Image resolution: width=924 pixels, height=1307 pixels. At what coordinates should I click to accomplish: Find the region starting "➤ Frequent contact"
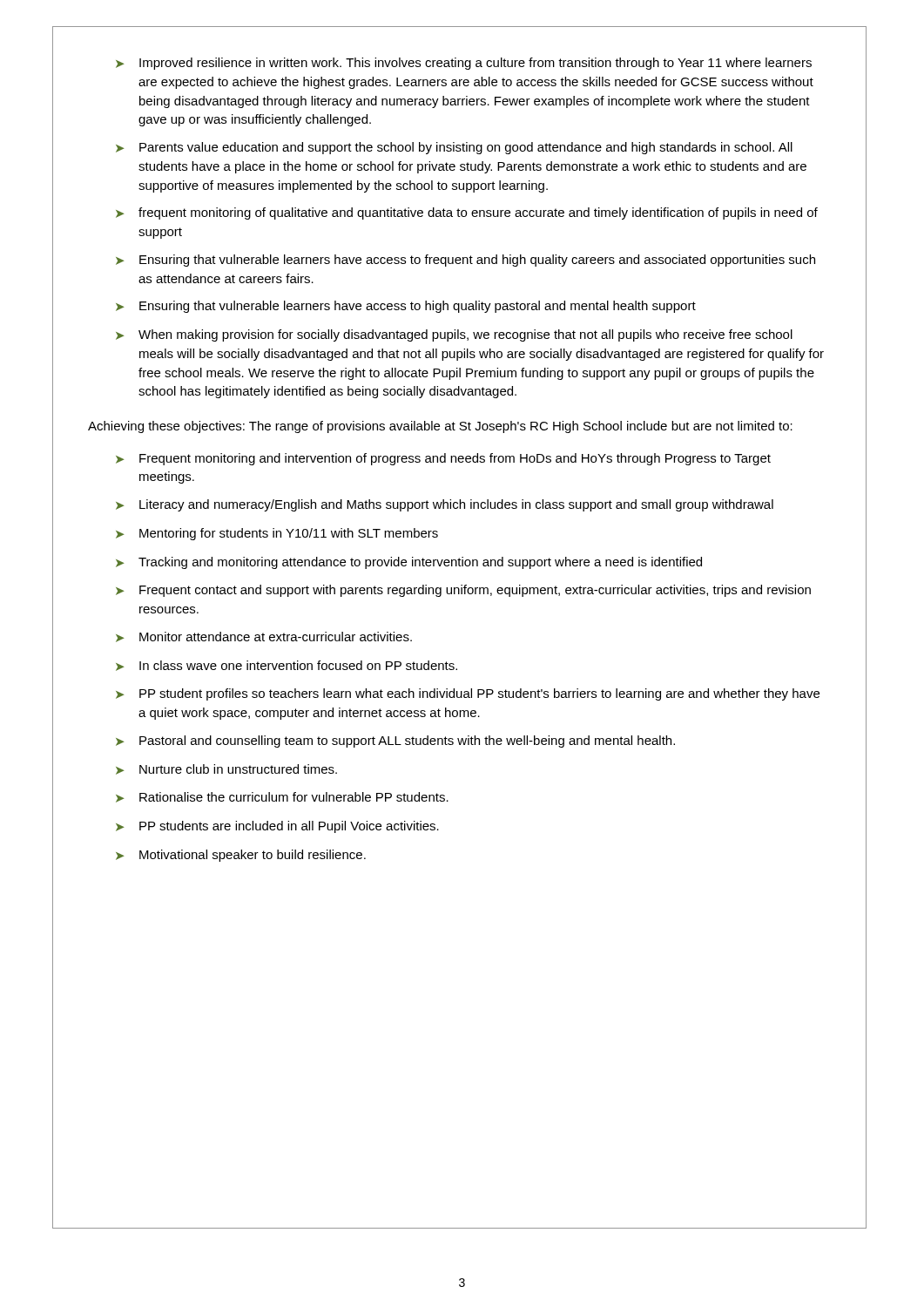click(472, 600)
